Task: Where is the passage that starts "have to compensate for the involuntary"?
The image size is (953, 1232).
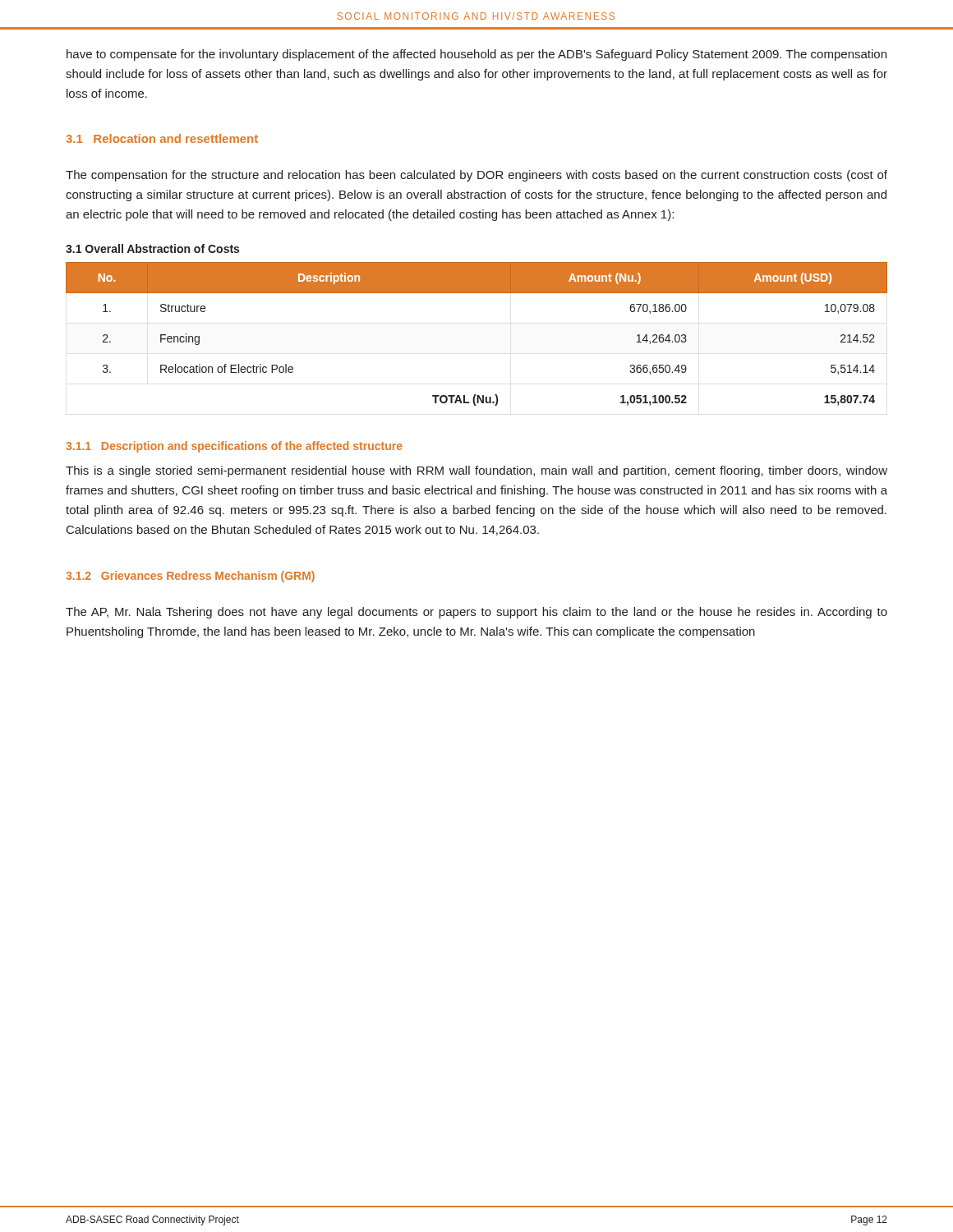Action: coord(476,73)
